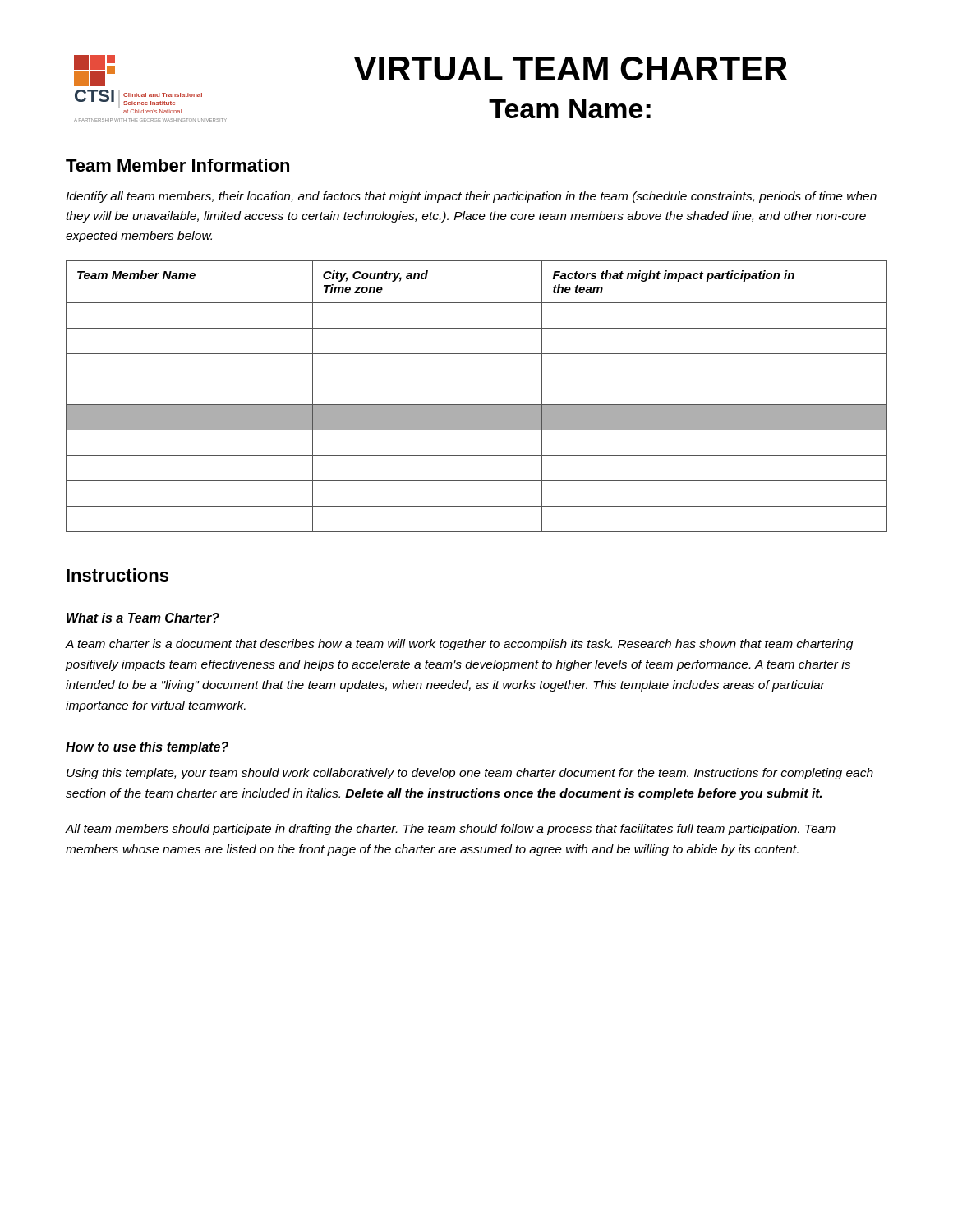Locate the block of text that opens with "Identify all team members, their location,"
The image size is (953, 1232).
point(471,216)
